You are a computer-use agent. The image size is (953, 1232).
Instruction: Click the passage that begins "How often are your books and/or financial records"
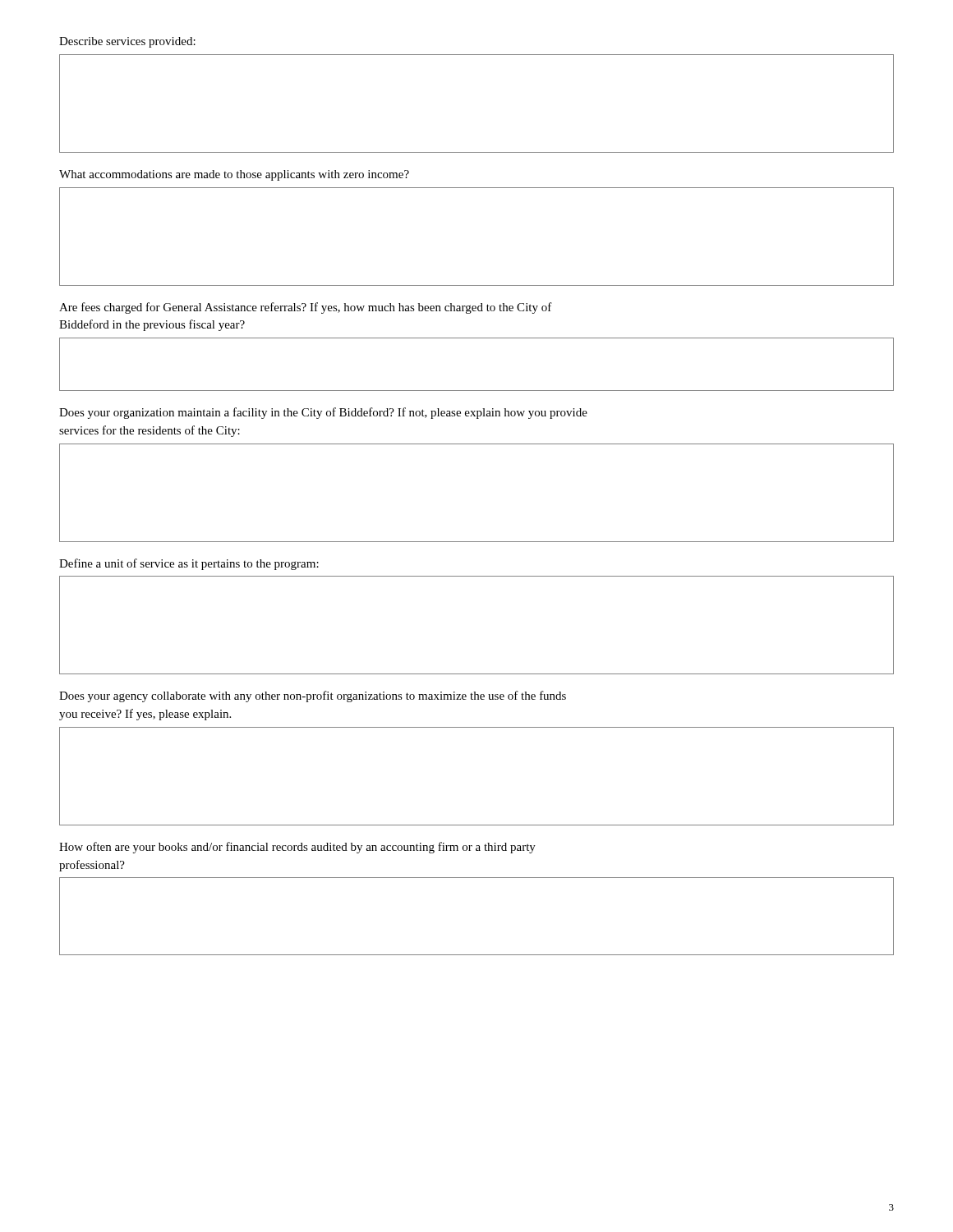(x=297, y=856)
